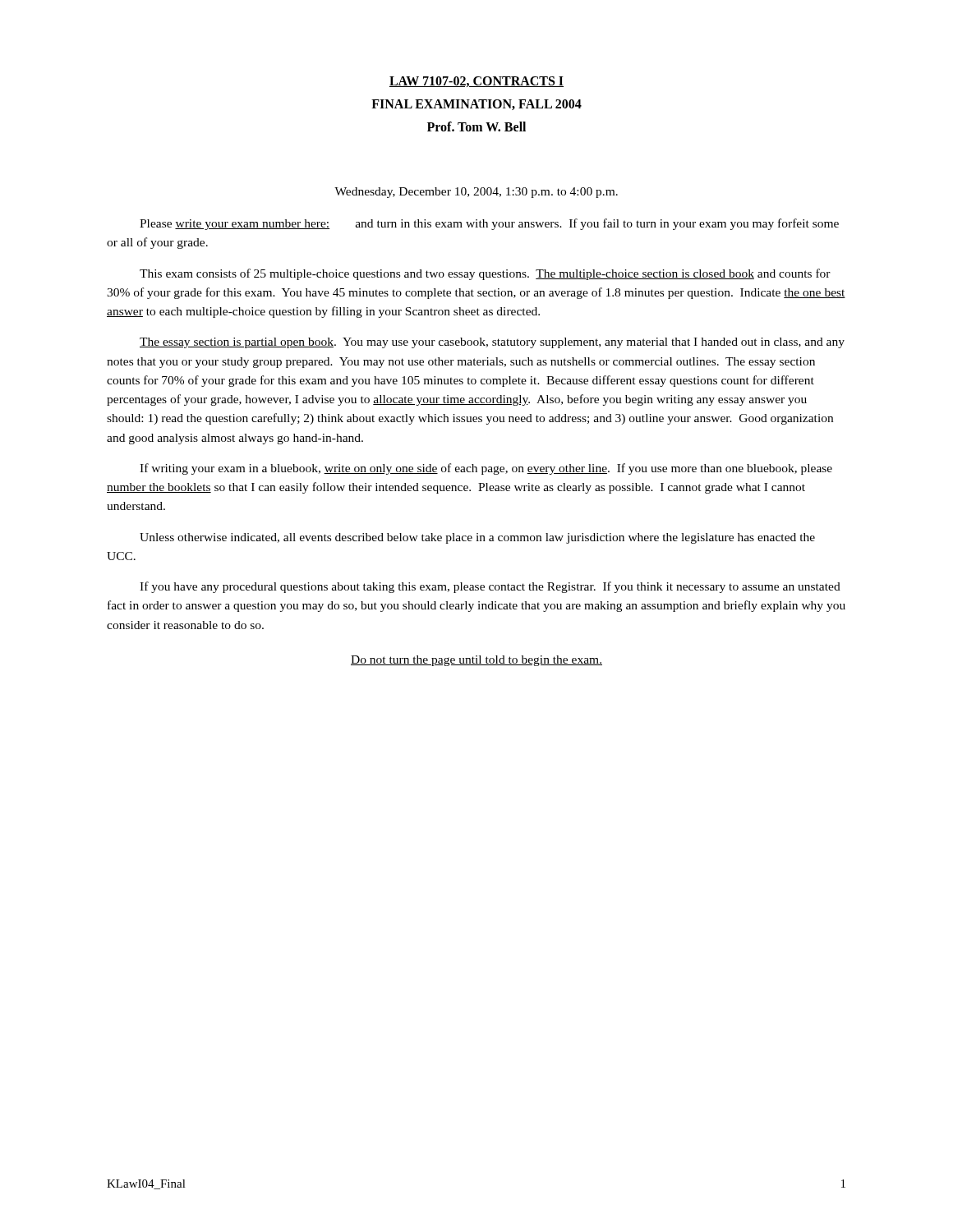Viewport: 953px width, 1232px height.
Task: Click on the passage starting "If writing your"
Action: 470,487
